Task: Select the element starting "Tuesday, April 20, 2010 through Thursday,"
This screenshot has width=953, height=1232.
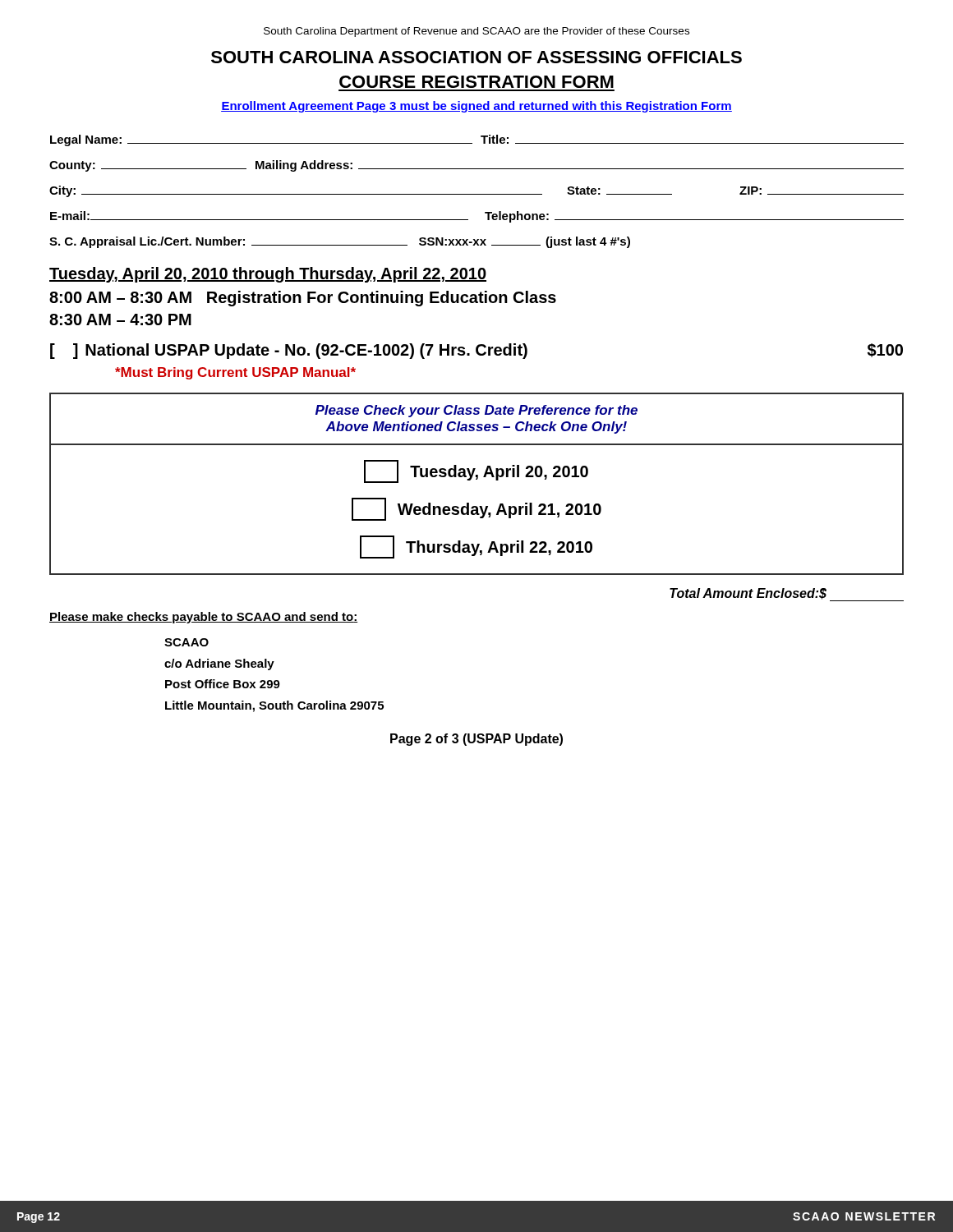Action: coord(476,274)
